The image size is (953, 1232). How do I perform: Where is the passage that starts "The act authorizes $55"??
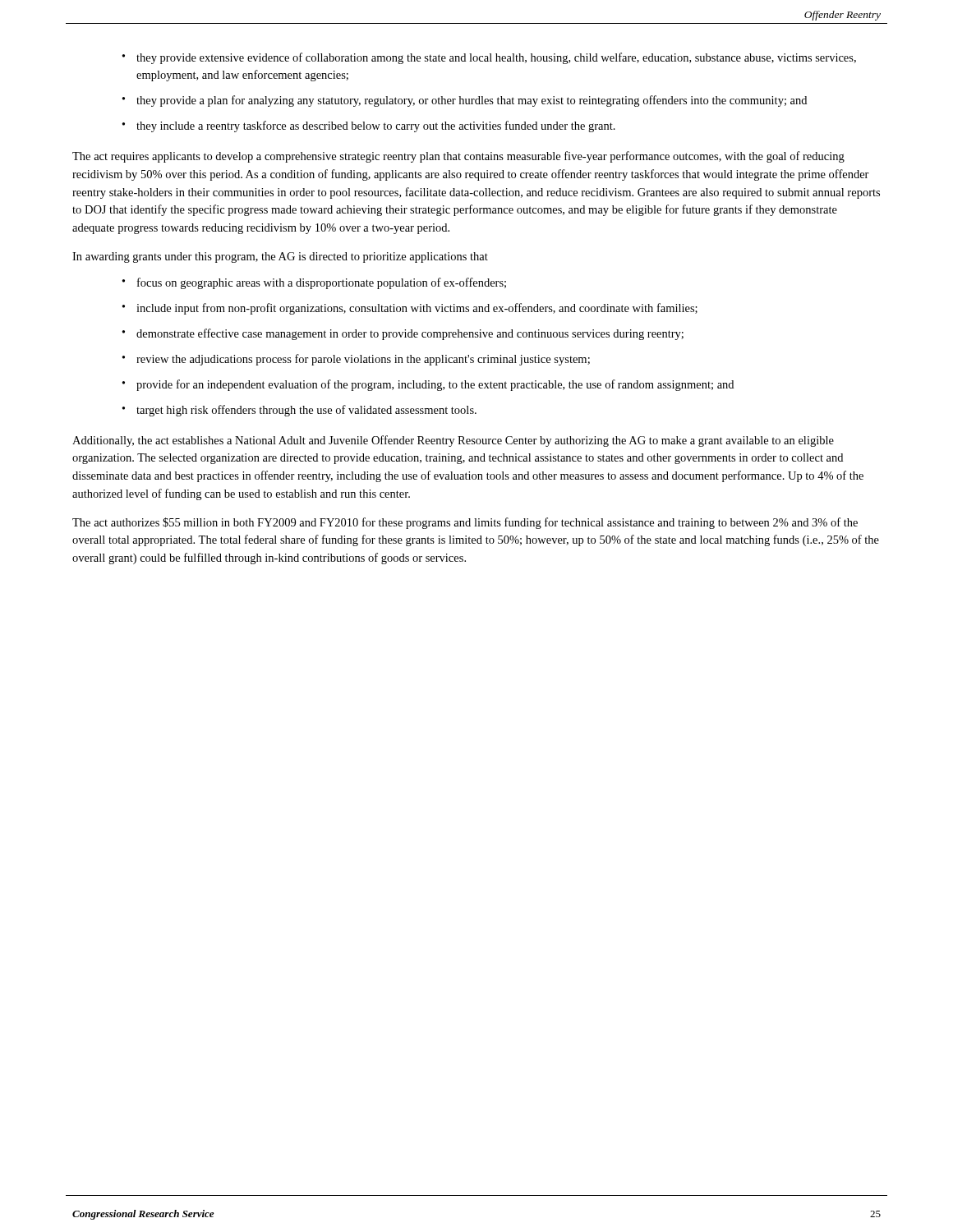(476, 540)
